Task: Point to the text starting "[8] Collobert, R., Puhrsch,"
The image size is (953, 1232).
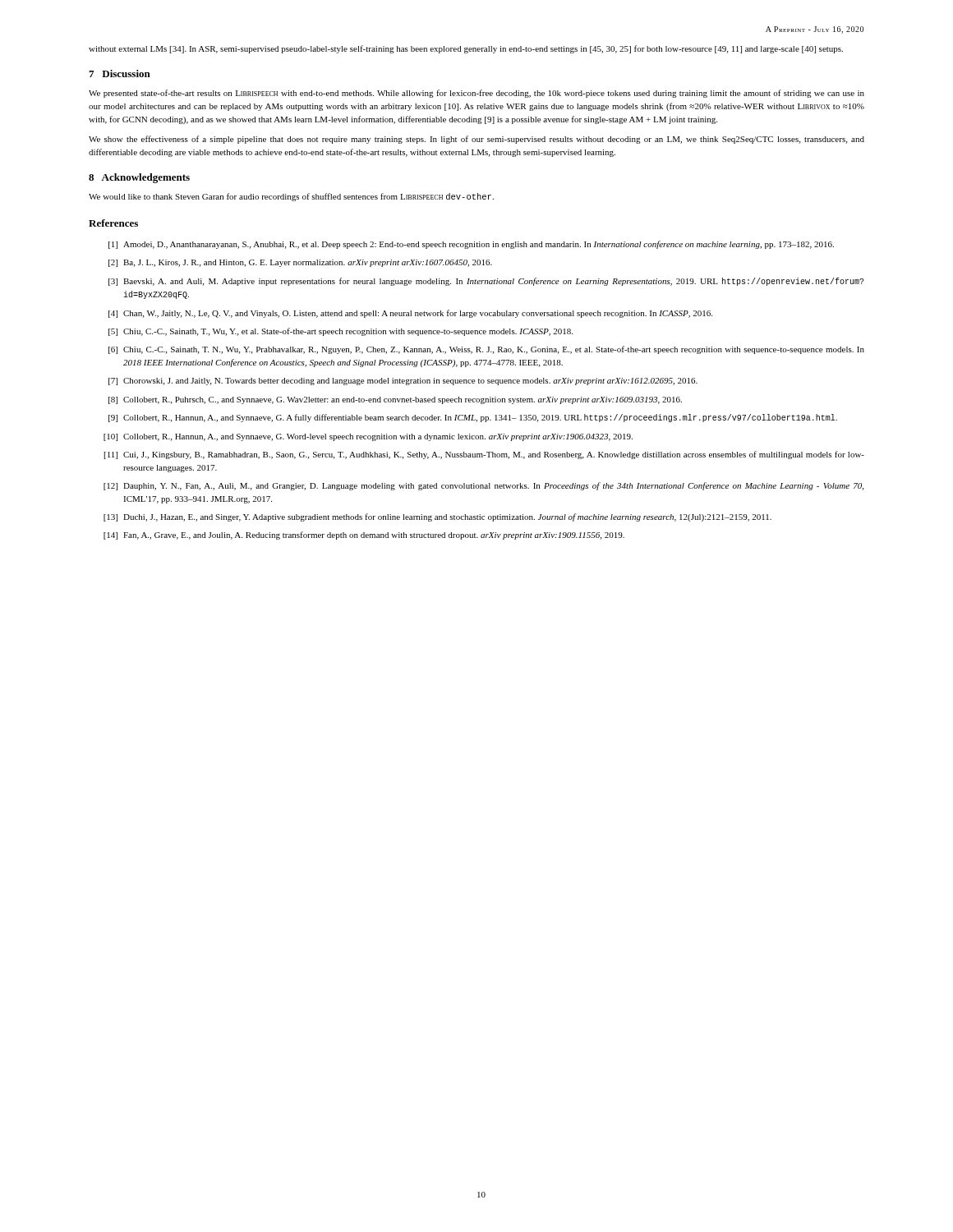Action: coord(476,399)
